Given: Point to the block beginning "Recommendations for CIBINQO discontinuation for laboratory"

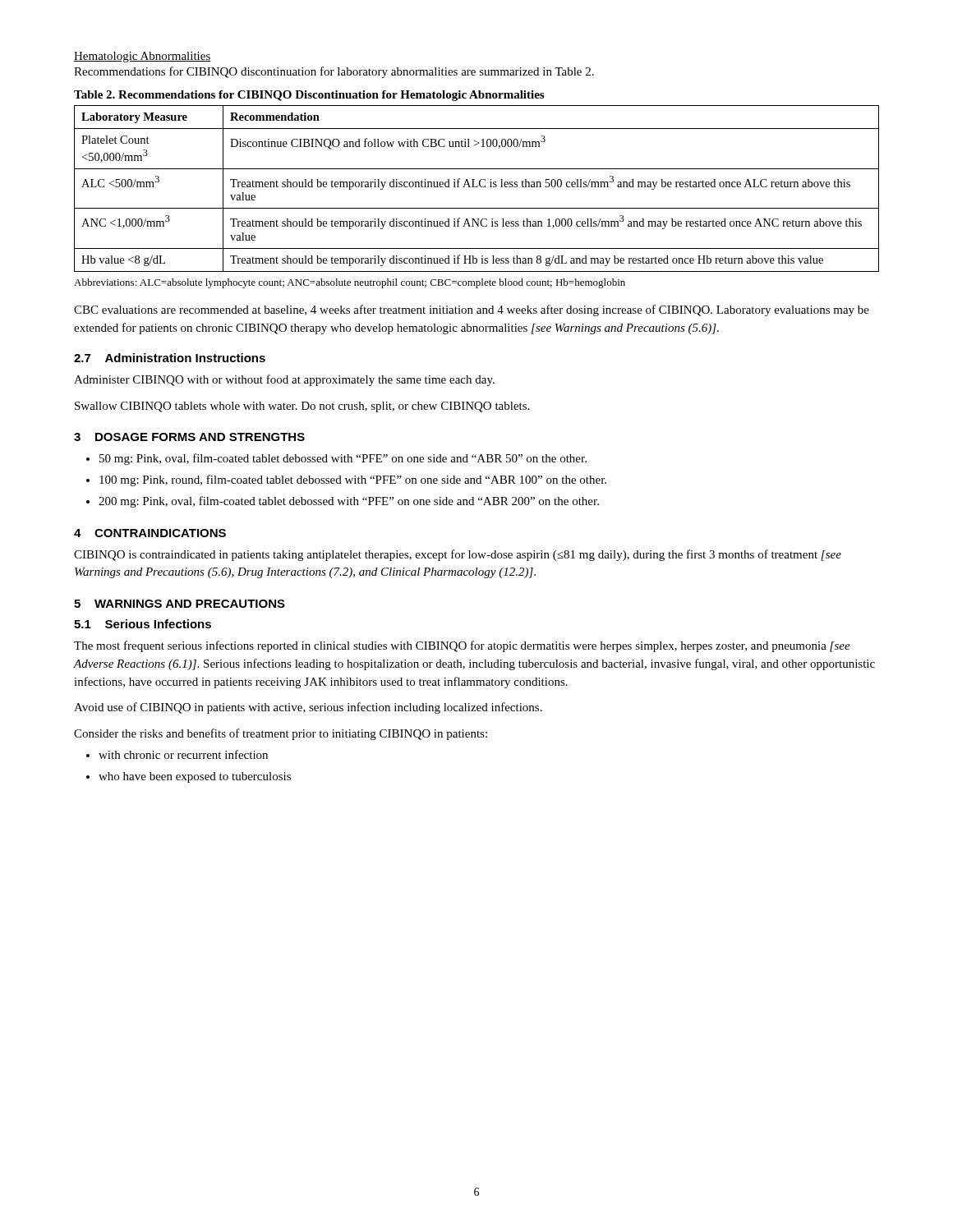Looking at the screenshot, I should [x=334, y=71].
